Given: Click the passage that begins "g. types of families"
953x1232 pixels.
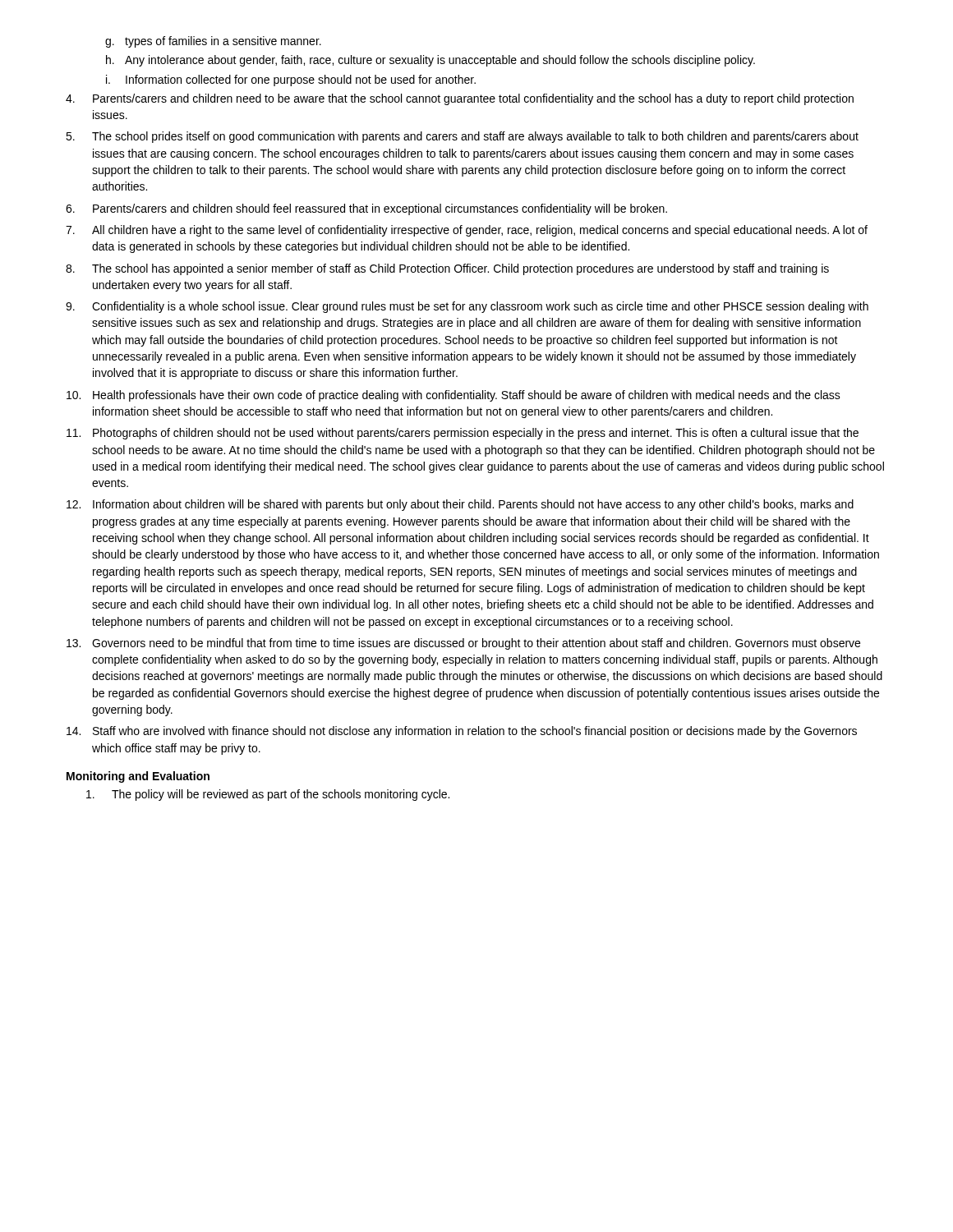Looking at the screenshot, I should 213,42.
